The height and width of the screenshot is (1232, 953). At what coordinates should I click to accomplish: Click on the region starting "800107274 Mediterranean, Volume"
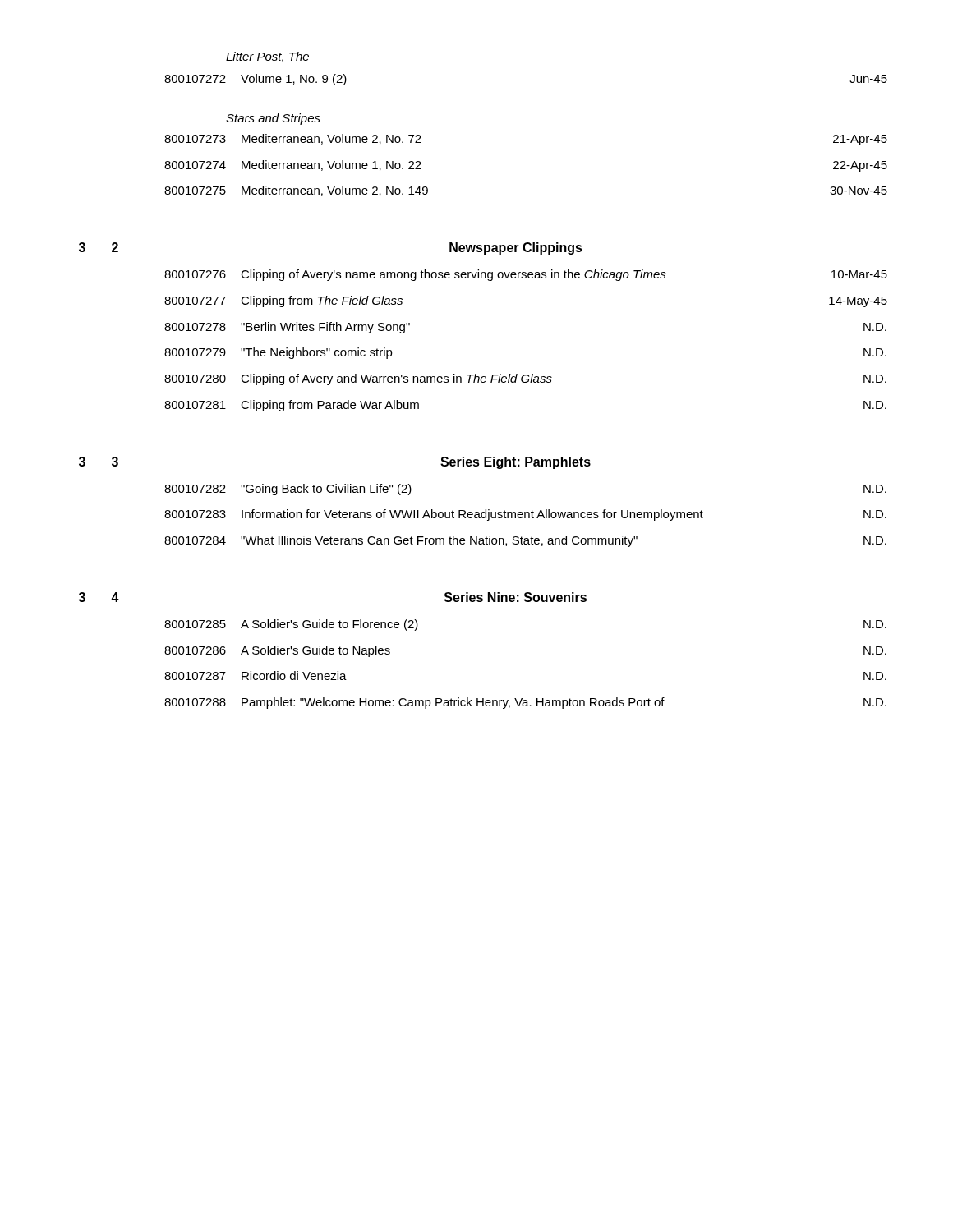(x=197, y=165)
